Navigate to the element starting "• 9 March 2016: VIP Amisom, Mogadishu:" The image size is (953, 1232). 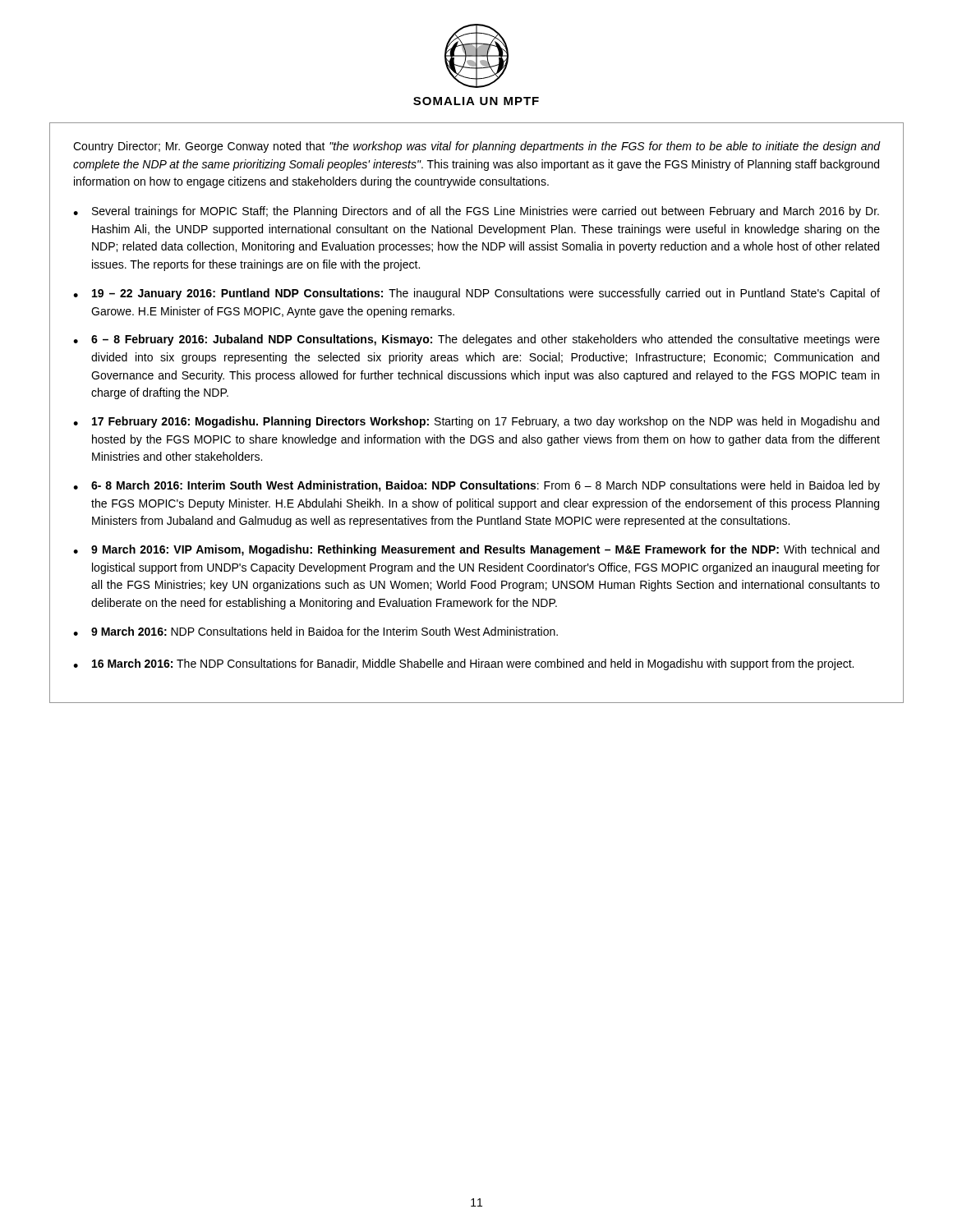pyautogui.click(x=476, y=577)
